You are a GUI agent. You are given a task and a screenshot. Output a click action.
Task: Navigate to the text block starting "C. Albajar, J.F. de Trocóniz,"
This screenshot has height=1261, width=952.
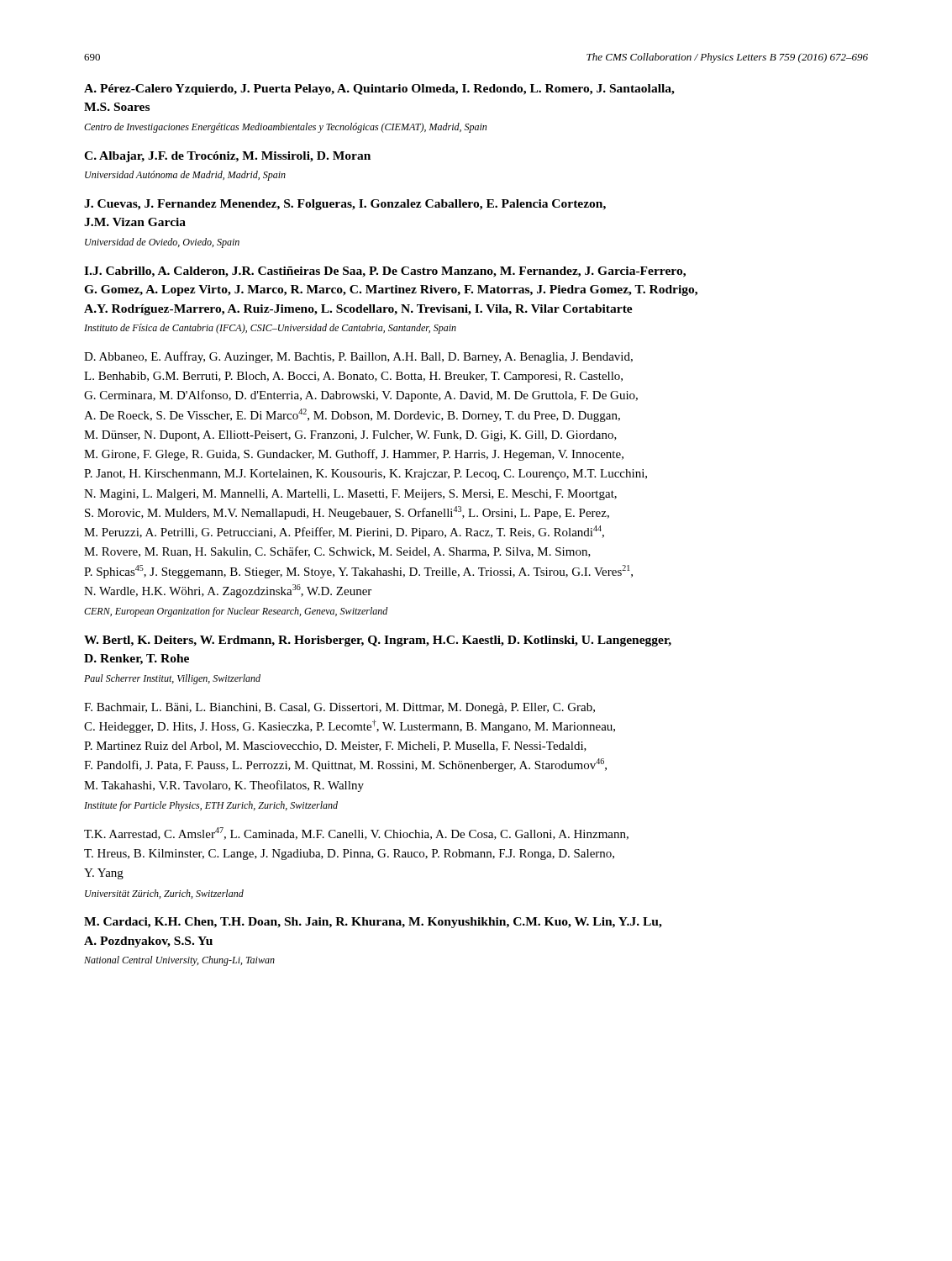[227, 157]
